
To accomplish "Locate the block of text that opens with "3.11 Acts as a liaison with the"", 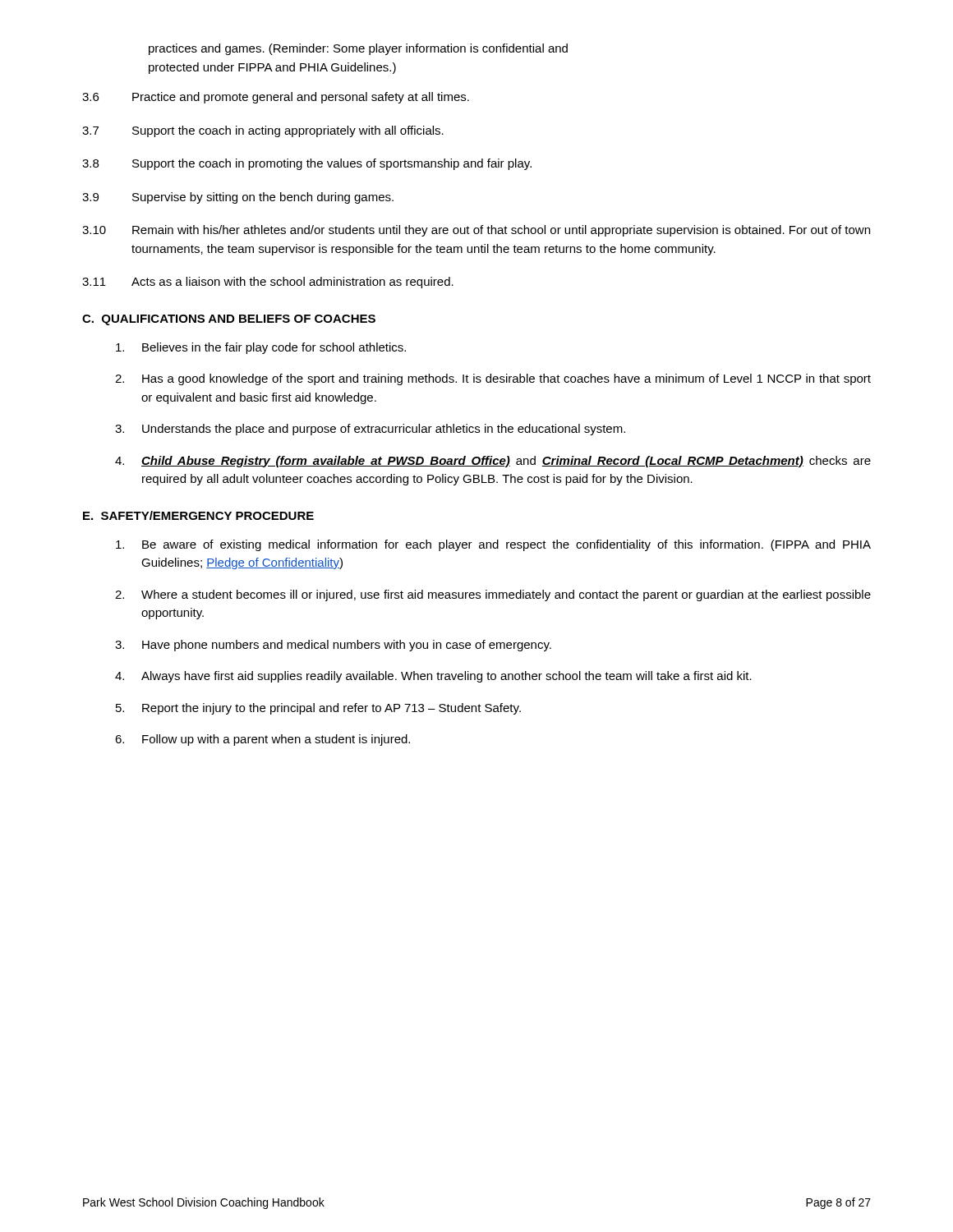I will [268, 283].
